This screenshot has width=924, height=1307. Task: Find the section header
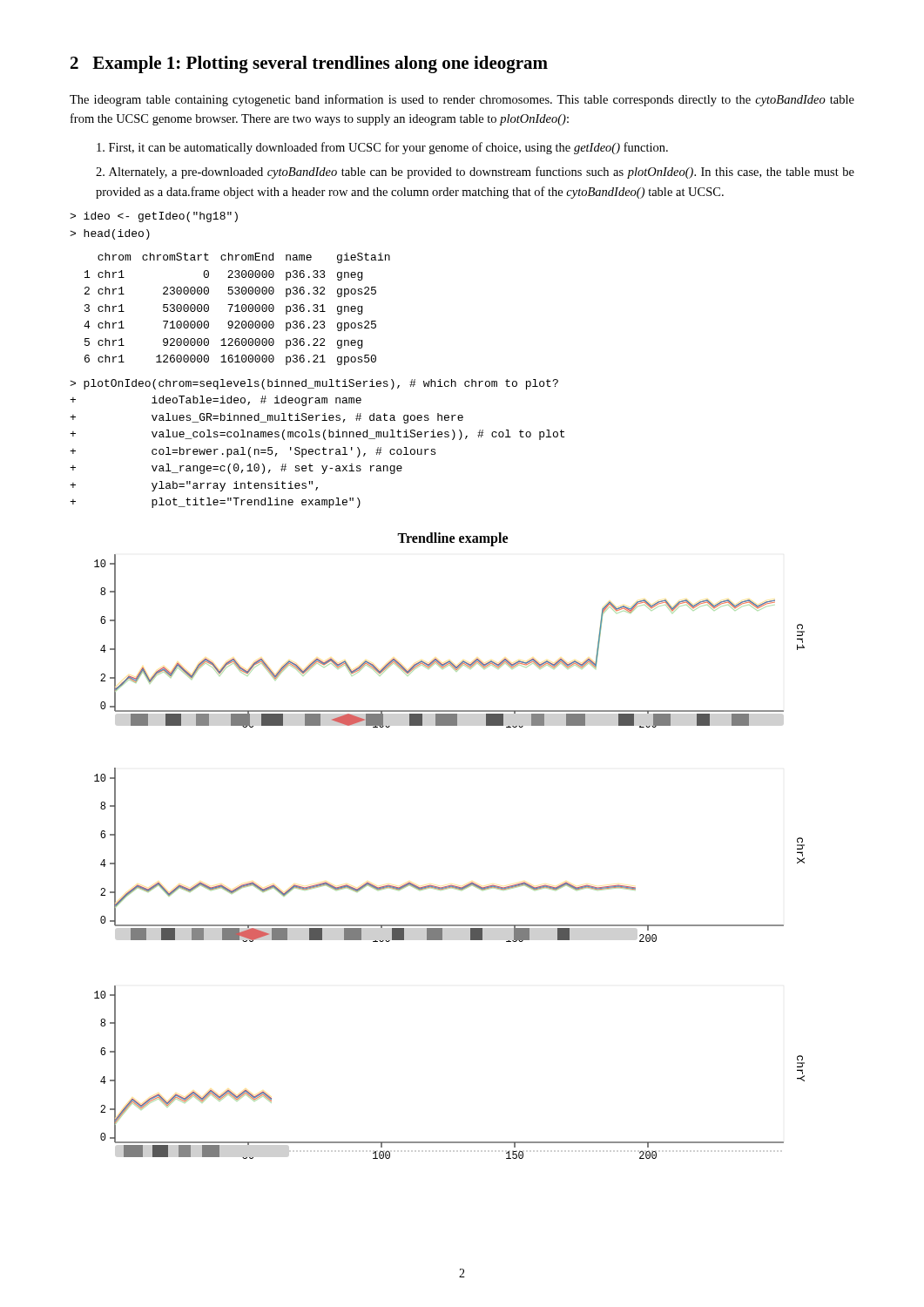click(462, 63)
